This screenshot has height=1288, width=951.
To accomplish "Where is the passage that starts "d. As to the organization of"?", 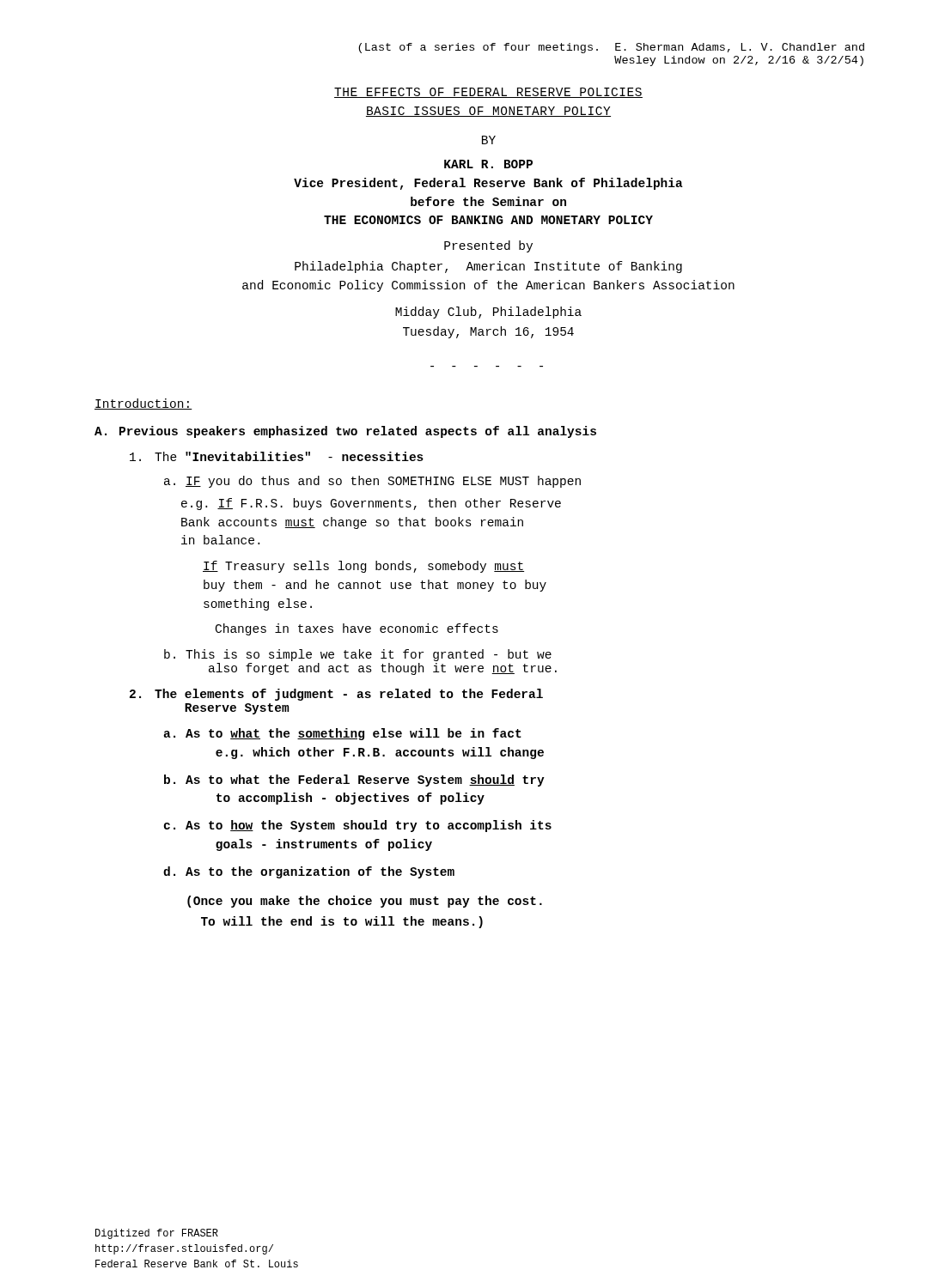I will [x=309, y=873].
